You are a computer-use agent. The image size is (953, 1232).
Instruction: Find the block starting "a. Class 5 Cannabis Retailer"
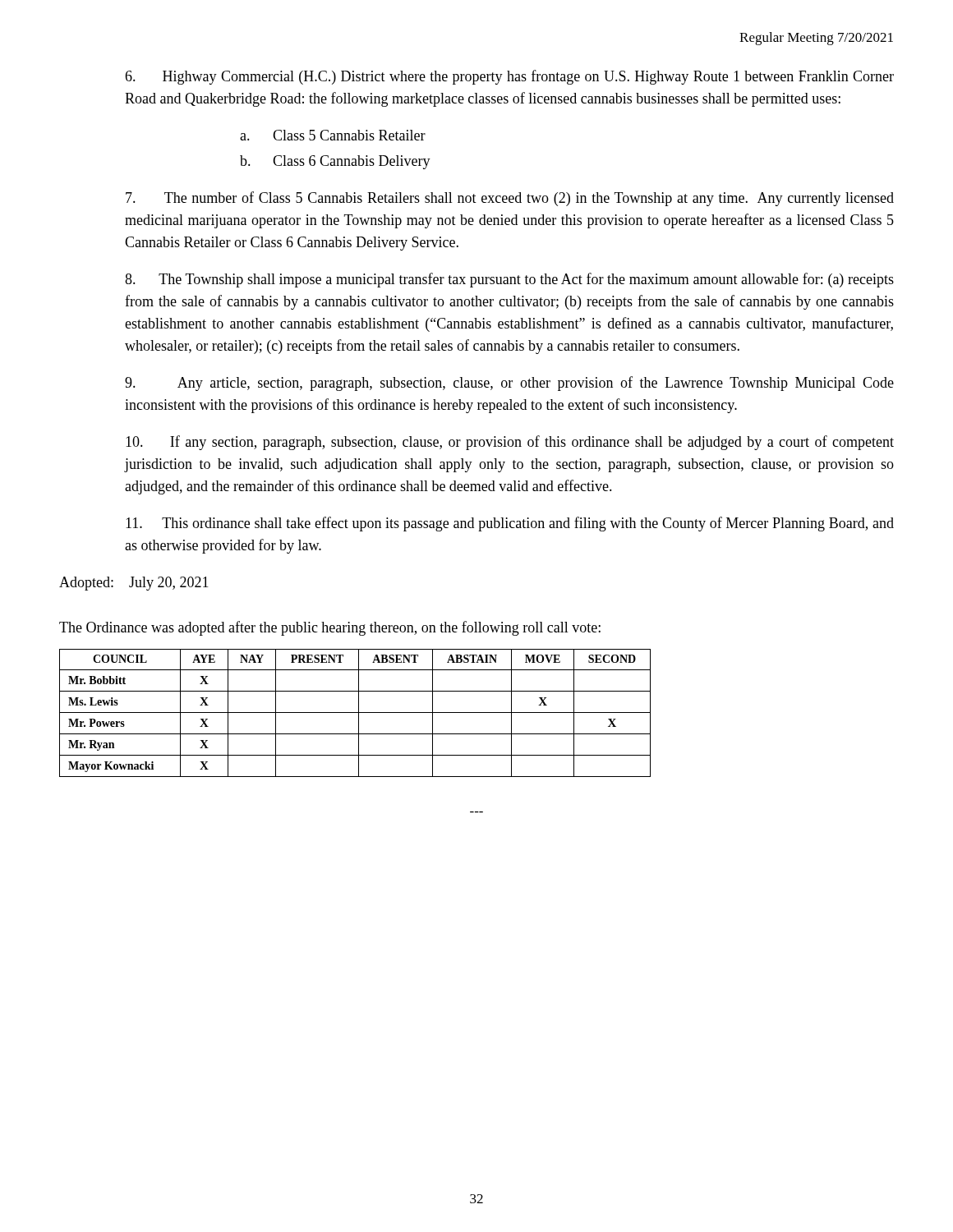(x=333, y=136)
